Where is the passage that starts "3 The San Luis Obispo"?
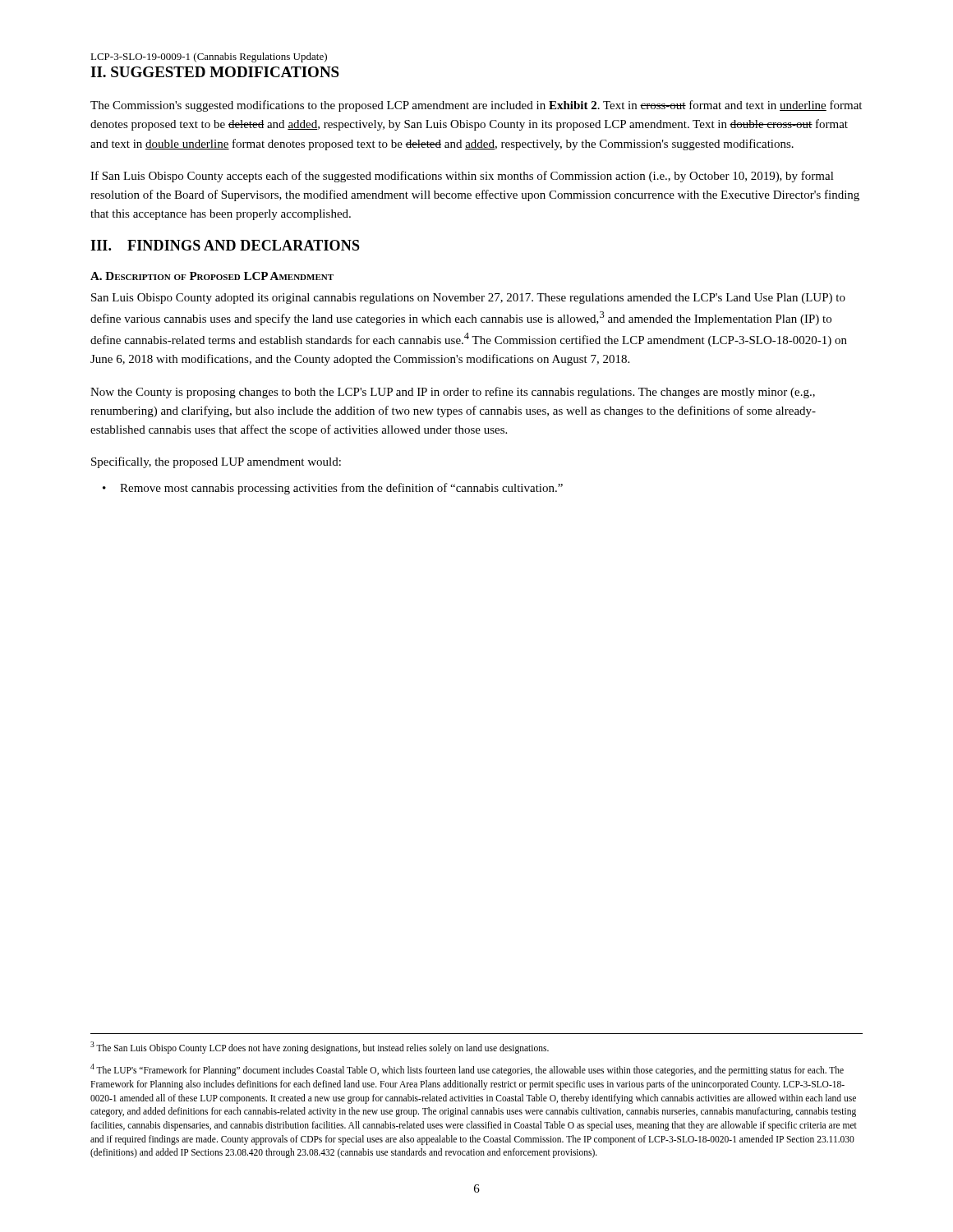This screenshot has width=953, height=1232. click(320, 1046)
